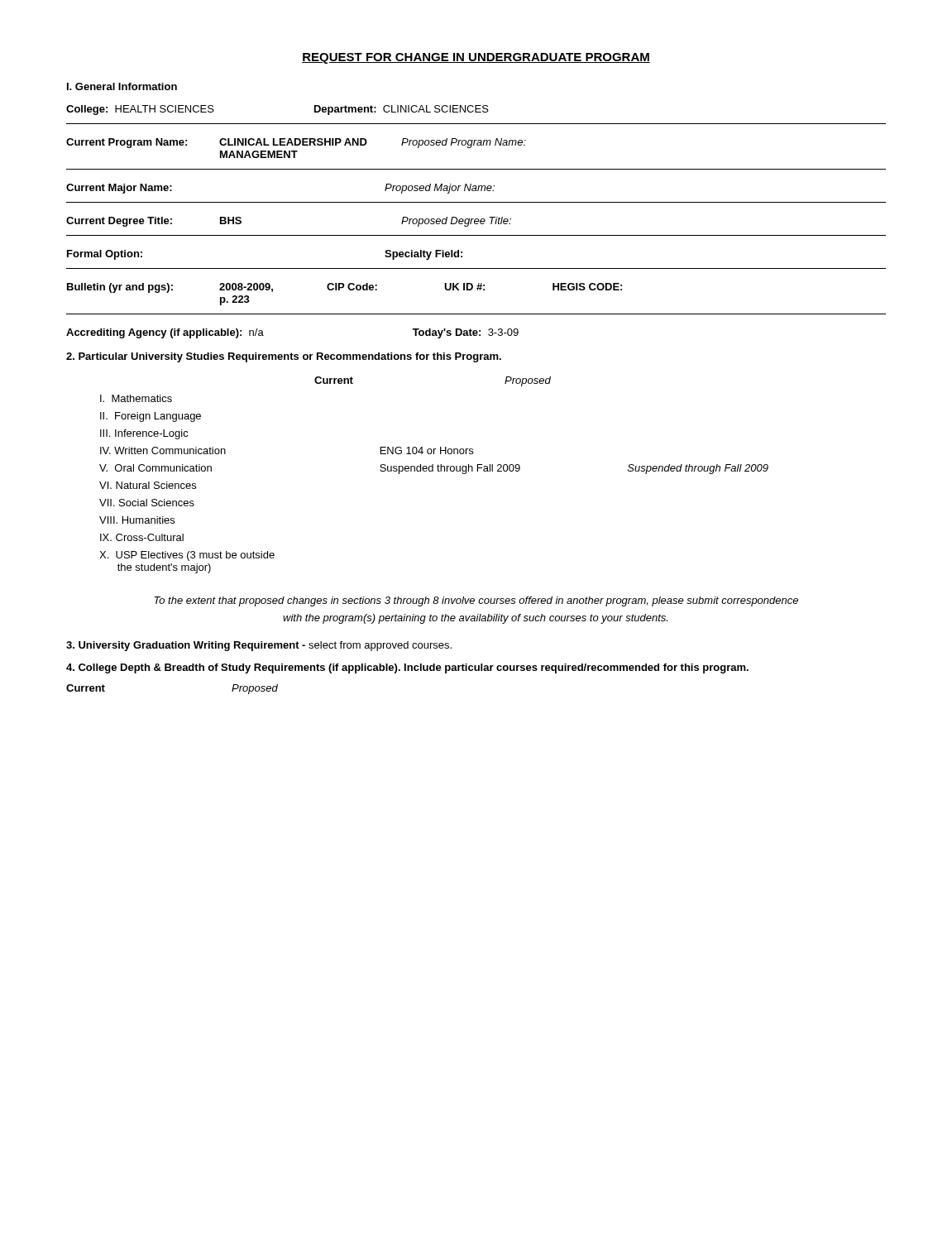The width and height of the screenshot is (952, 1241).
Task: Click where it says "Current Degree Title: BHS Proposed Degree Title:"
Action: 118,221
